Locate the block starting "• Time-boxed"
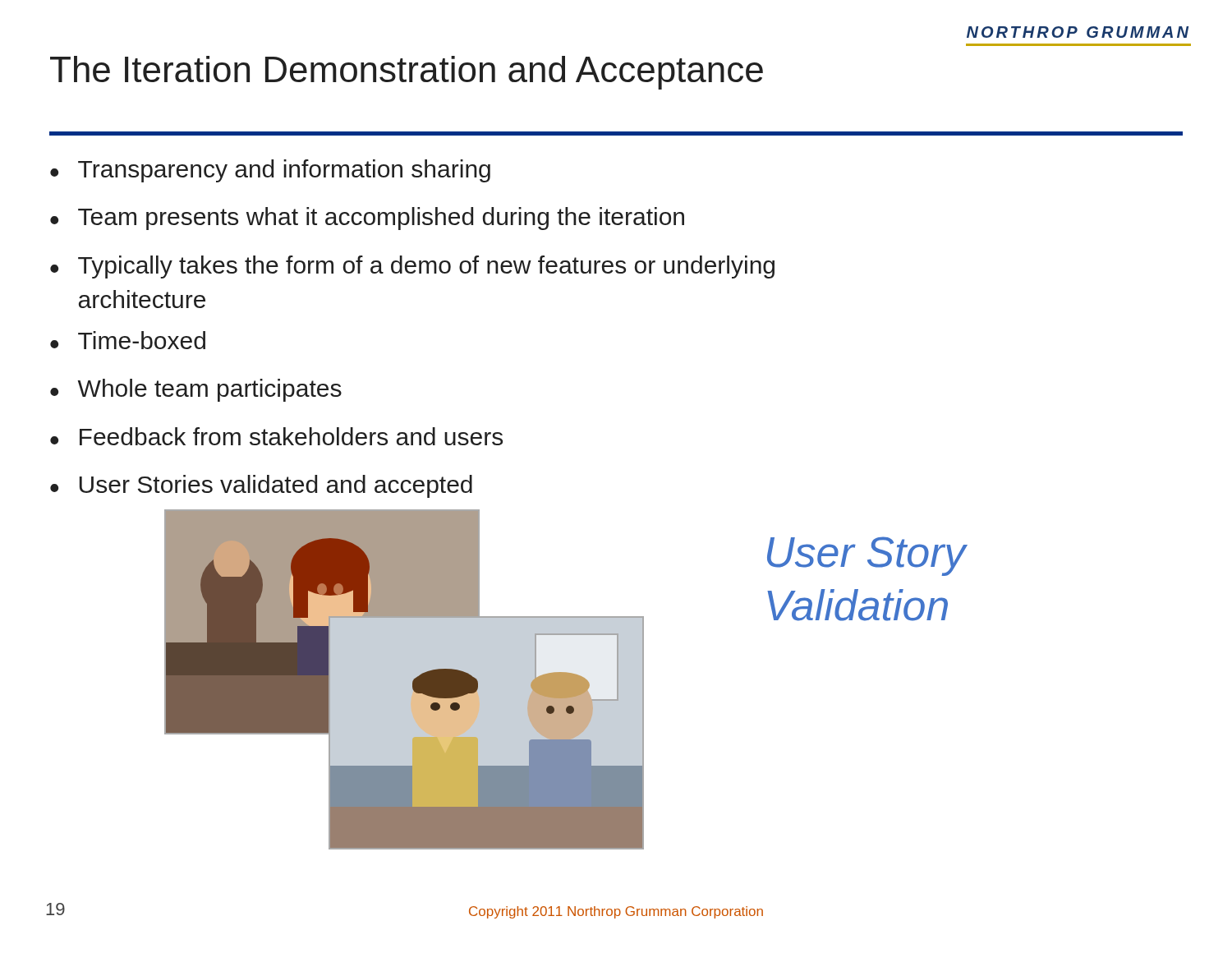The height and width of the screenshot is (953, 1232). 128,340
